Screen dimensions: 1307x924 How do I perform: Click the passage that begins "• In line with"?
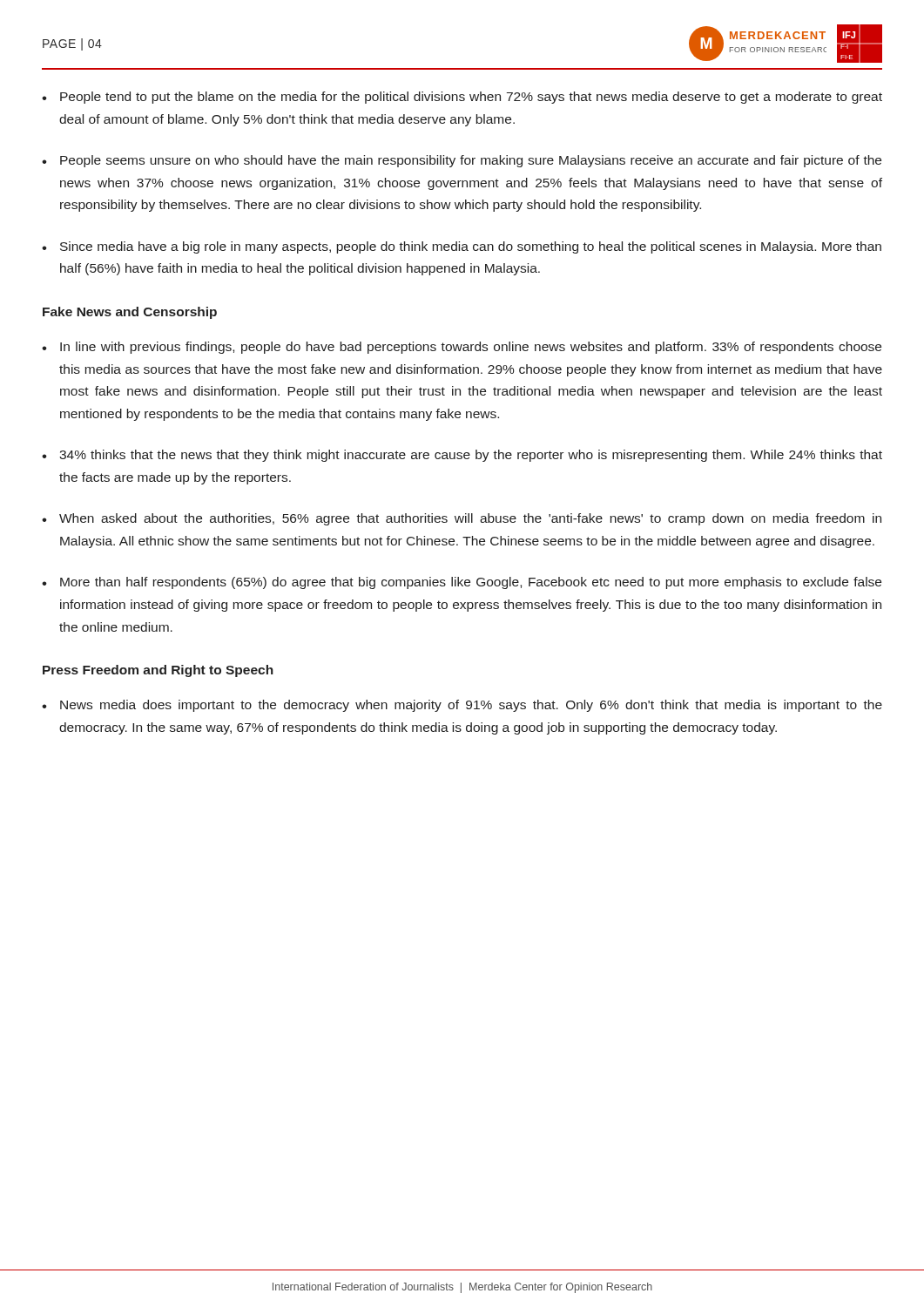(462, 380)
